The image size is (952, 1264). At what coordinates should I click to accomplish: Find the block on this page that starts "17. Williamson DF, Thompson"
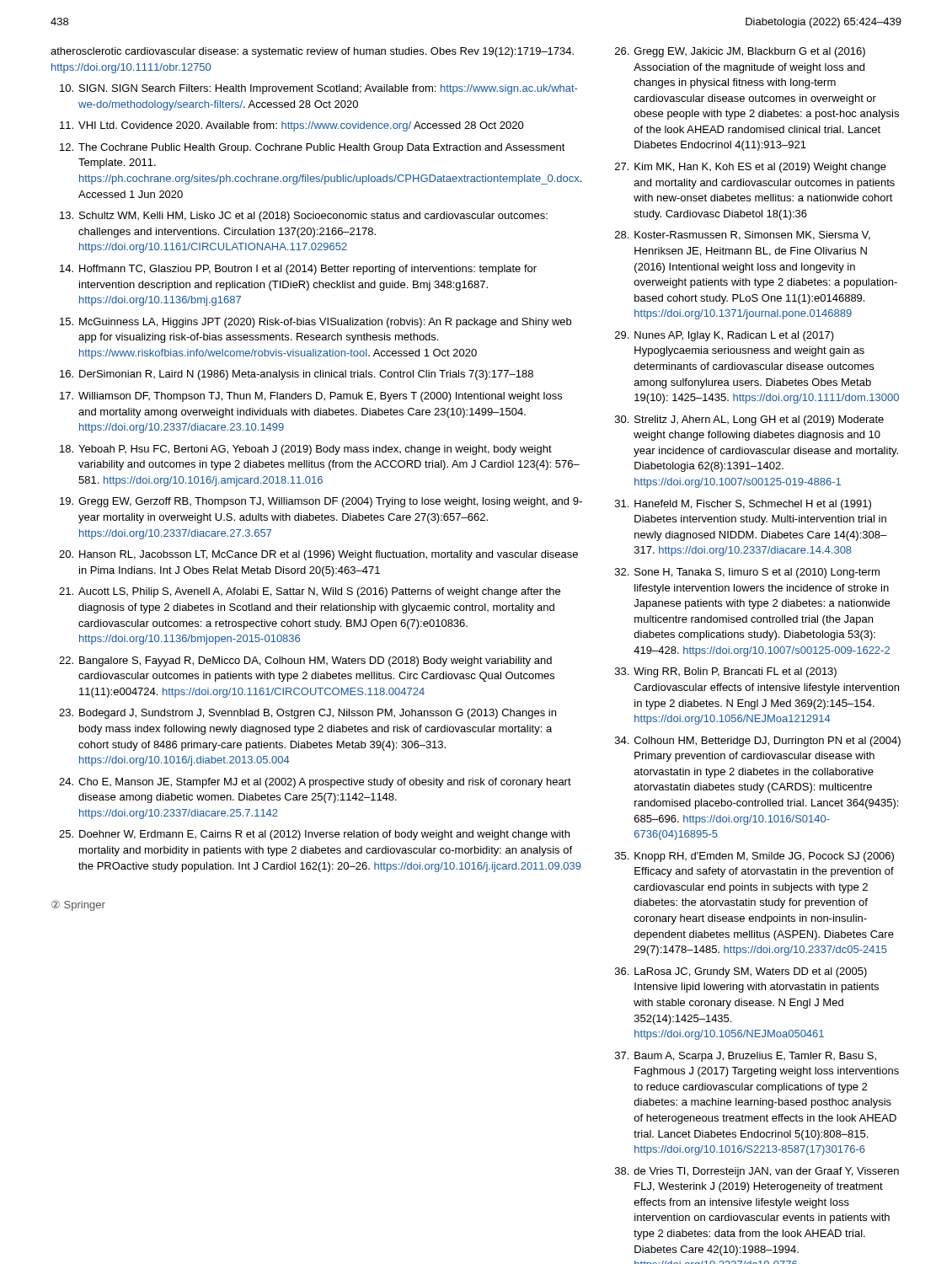[x=316, y=412]
